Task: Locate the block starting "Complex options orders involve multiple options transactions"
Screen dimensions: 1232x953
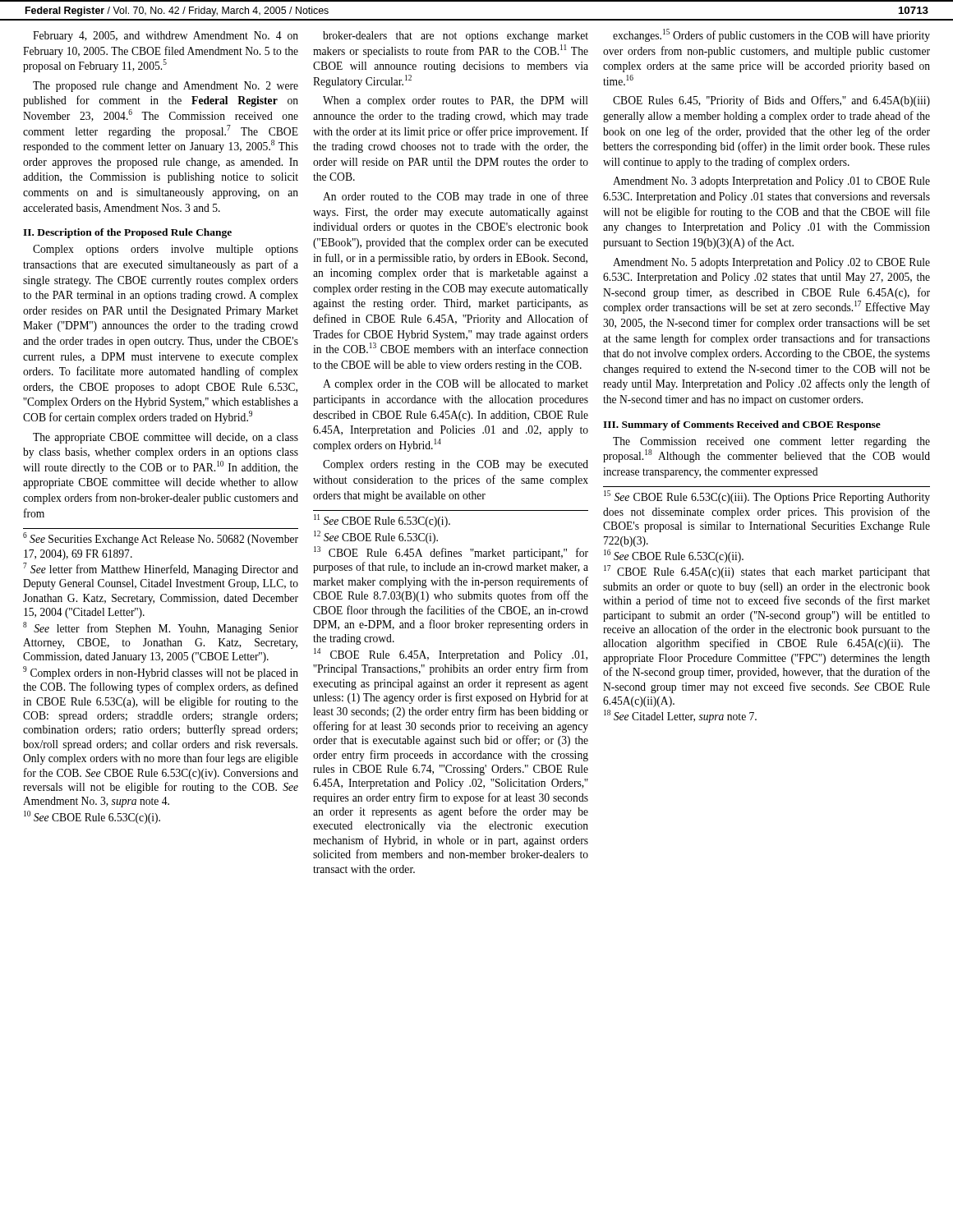Action: pyautogui.click(x=161, y=382)
